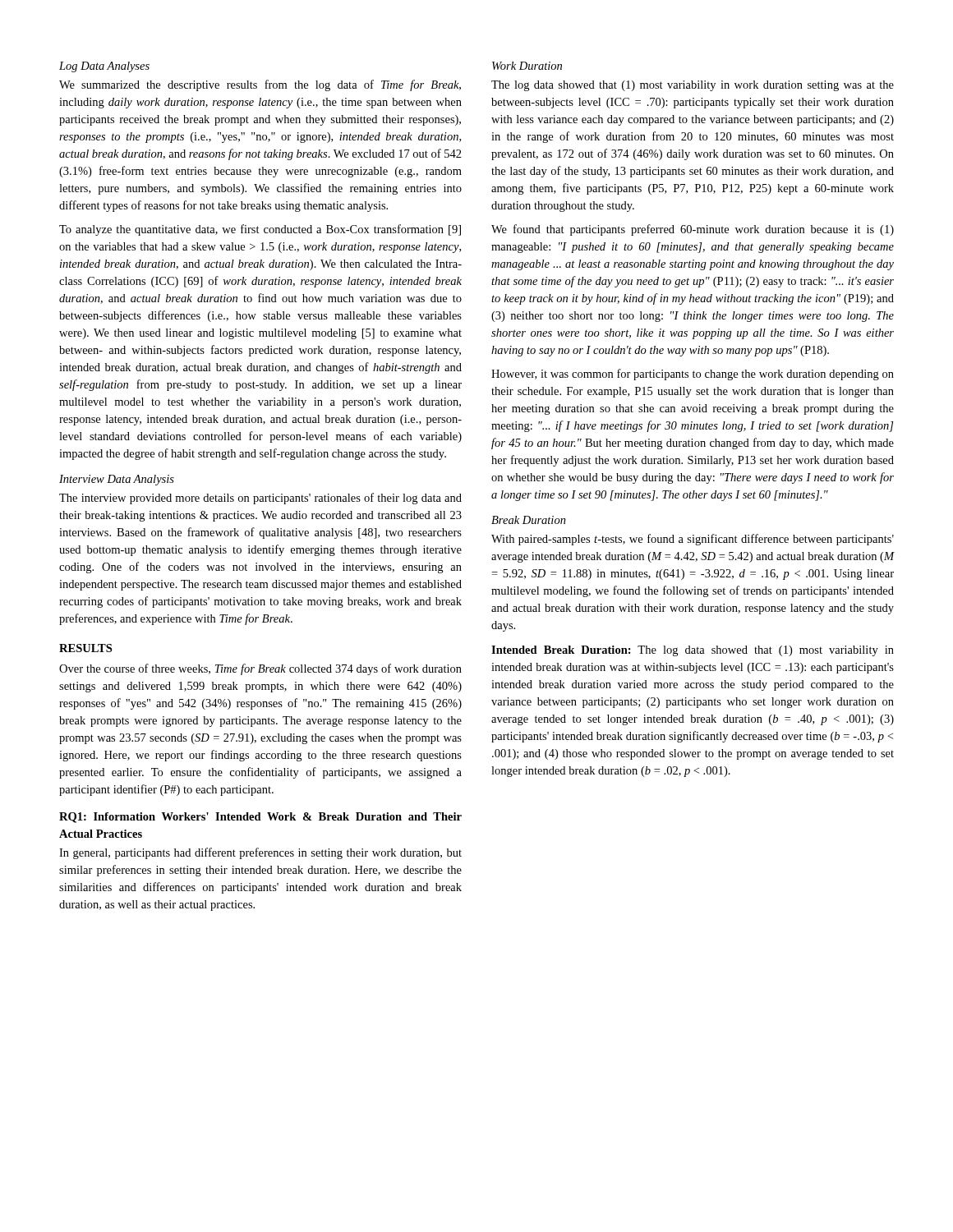Click on the section header with the text "Work Duration"

pos(527,66)
